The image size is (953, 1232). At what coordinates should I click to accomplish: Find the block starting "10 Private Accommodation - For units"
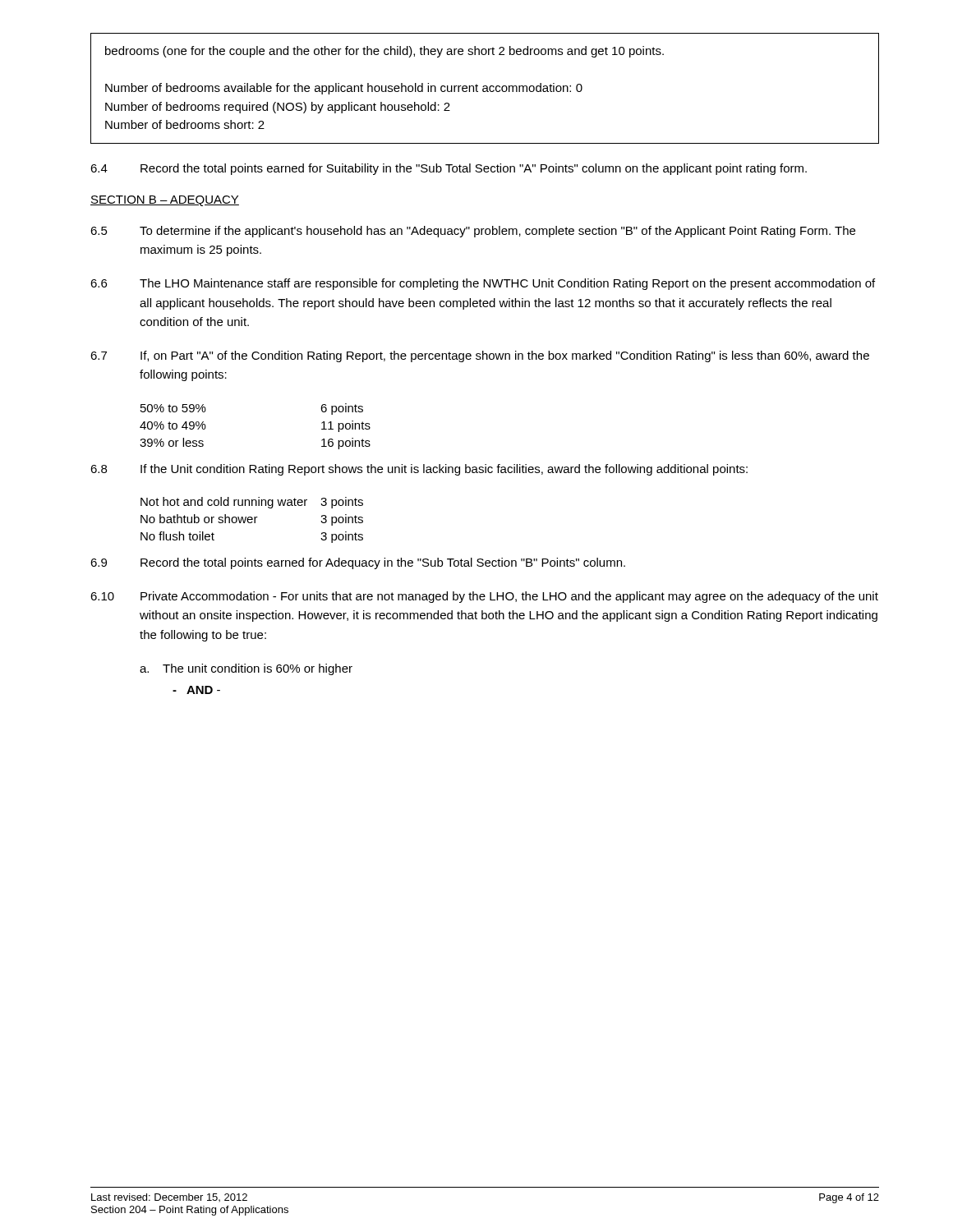pos(485,615)
